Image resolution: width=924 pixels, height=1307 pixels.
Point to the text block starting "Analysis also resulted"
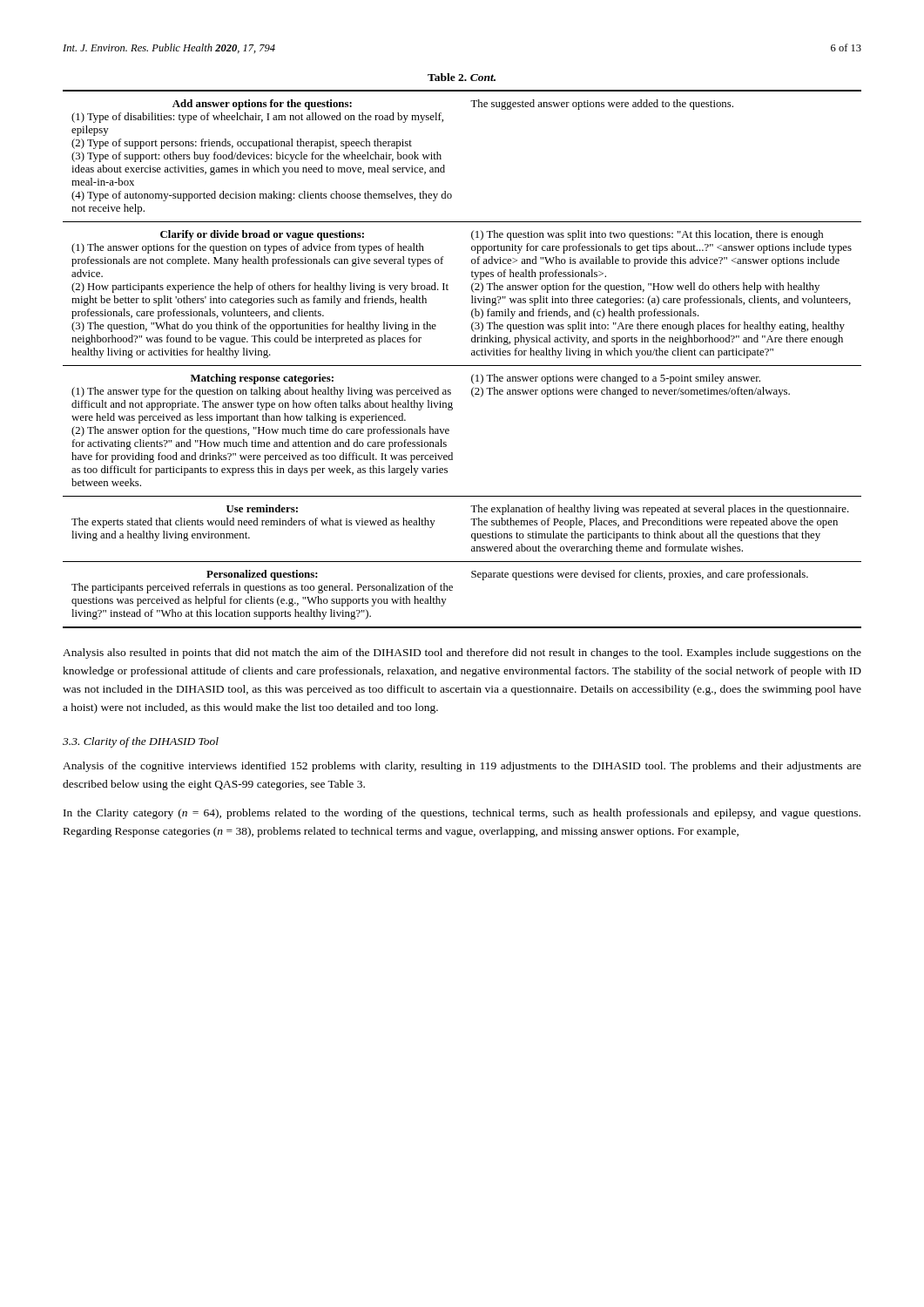(x=462, y=680)
